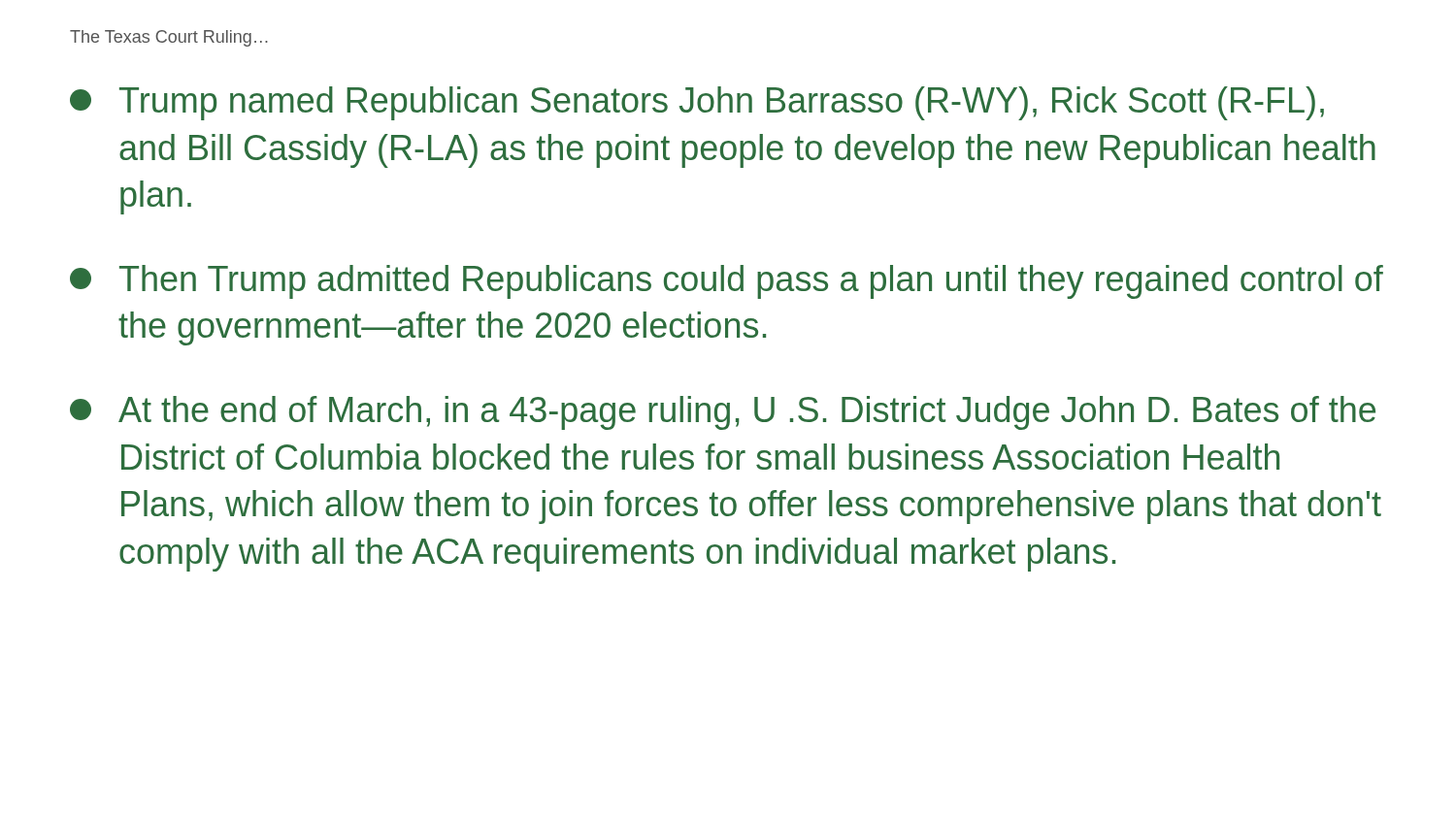1456x819 pixels.
Task: Navigate to the passage starting "At the end of March, in a"
Action: tap(728, 481)
